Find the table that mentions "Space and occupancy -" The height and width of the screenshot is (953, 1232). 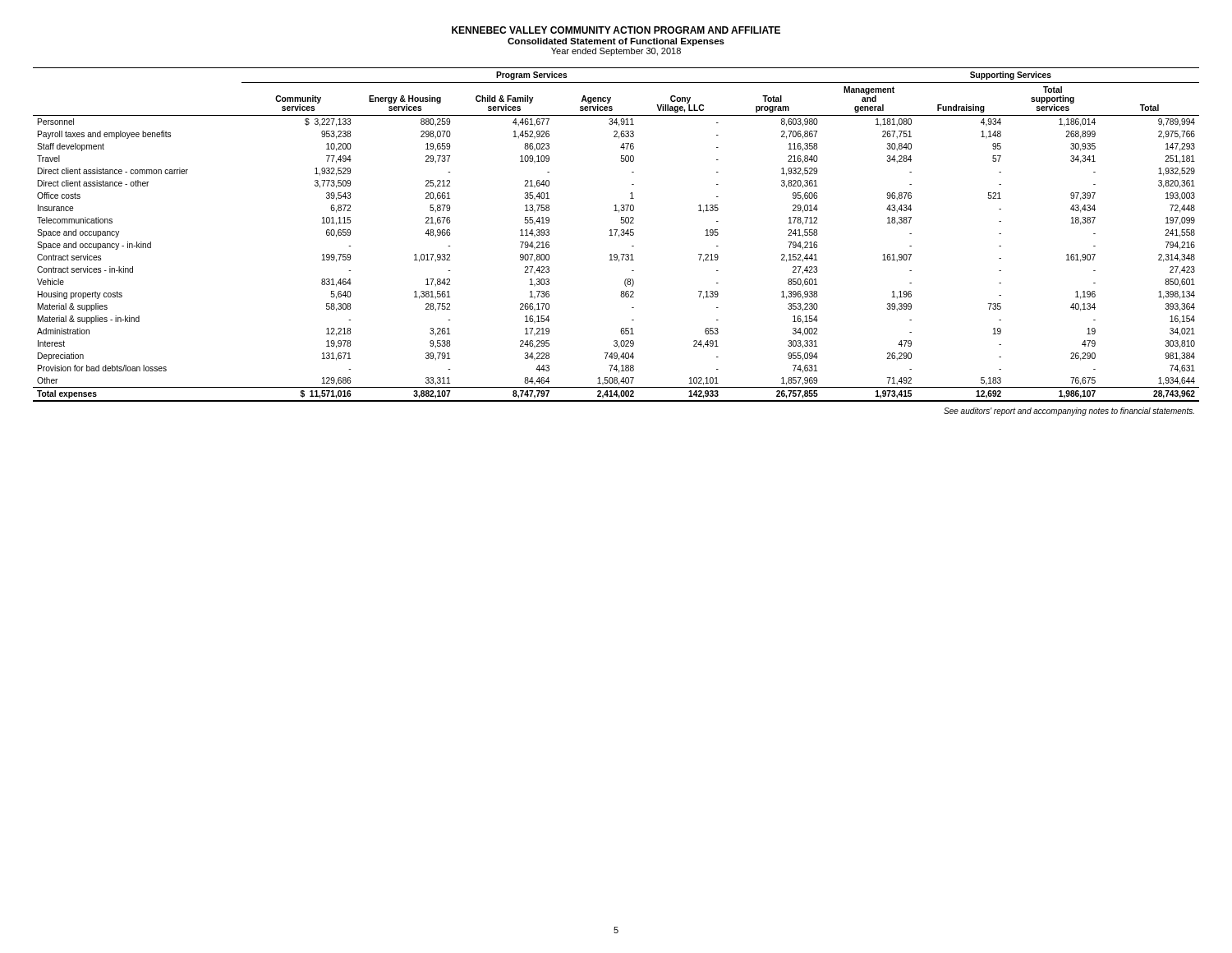[616, 235]
